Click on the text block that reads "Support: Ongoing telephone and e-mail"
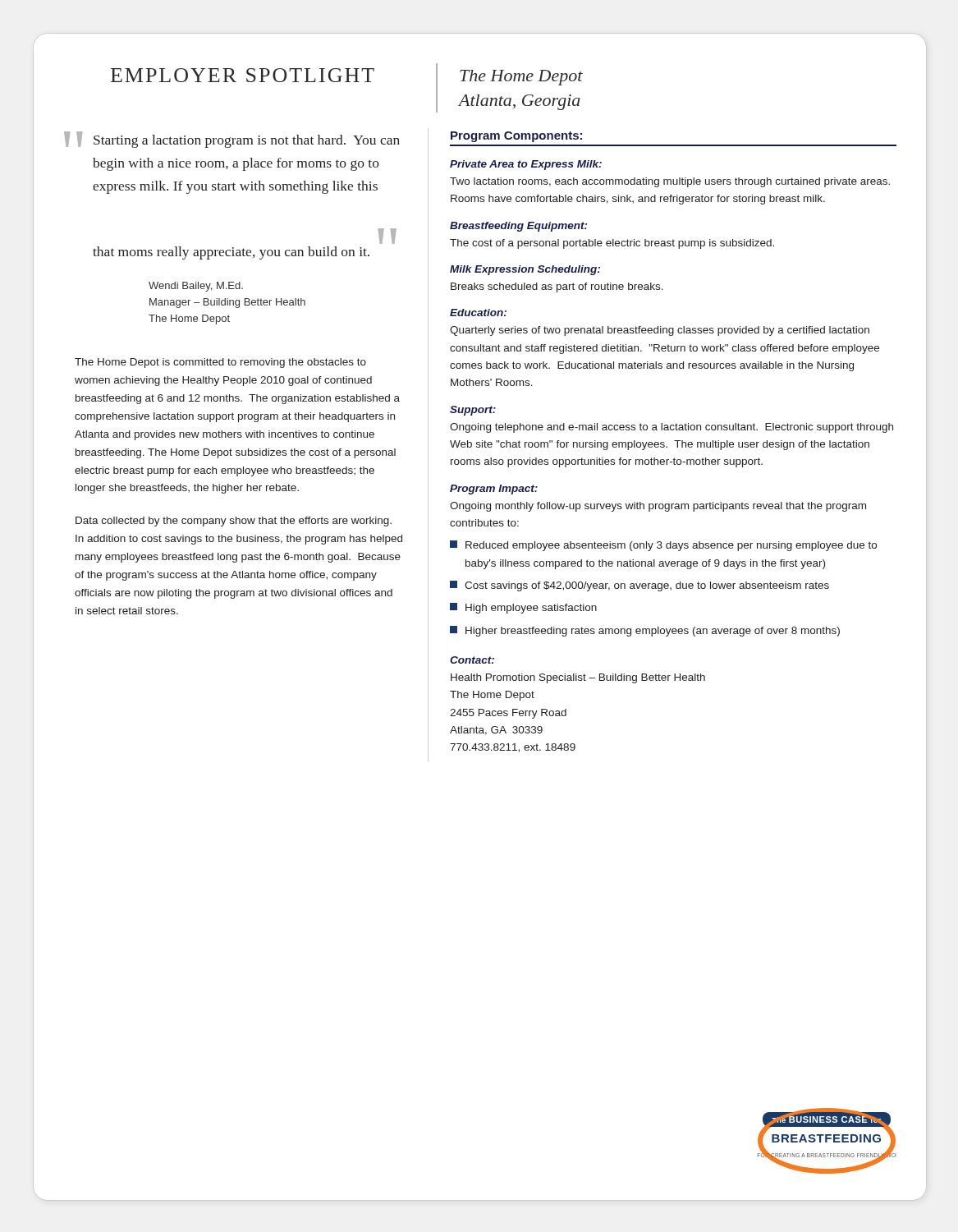 point(673,437)
